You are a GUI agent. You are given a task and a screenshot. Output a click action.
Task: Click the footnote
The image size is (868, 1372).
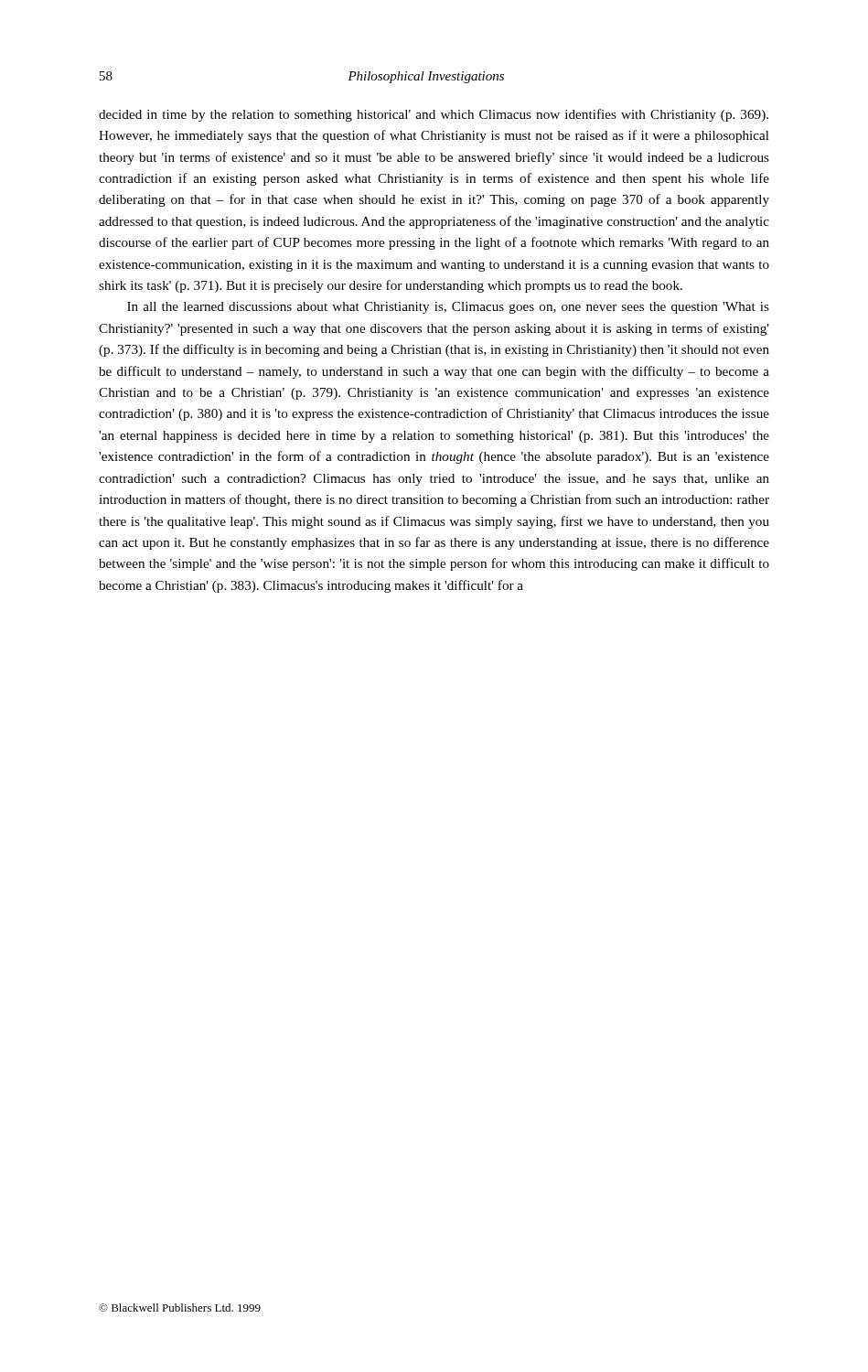coord(180,1308)
